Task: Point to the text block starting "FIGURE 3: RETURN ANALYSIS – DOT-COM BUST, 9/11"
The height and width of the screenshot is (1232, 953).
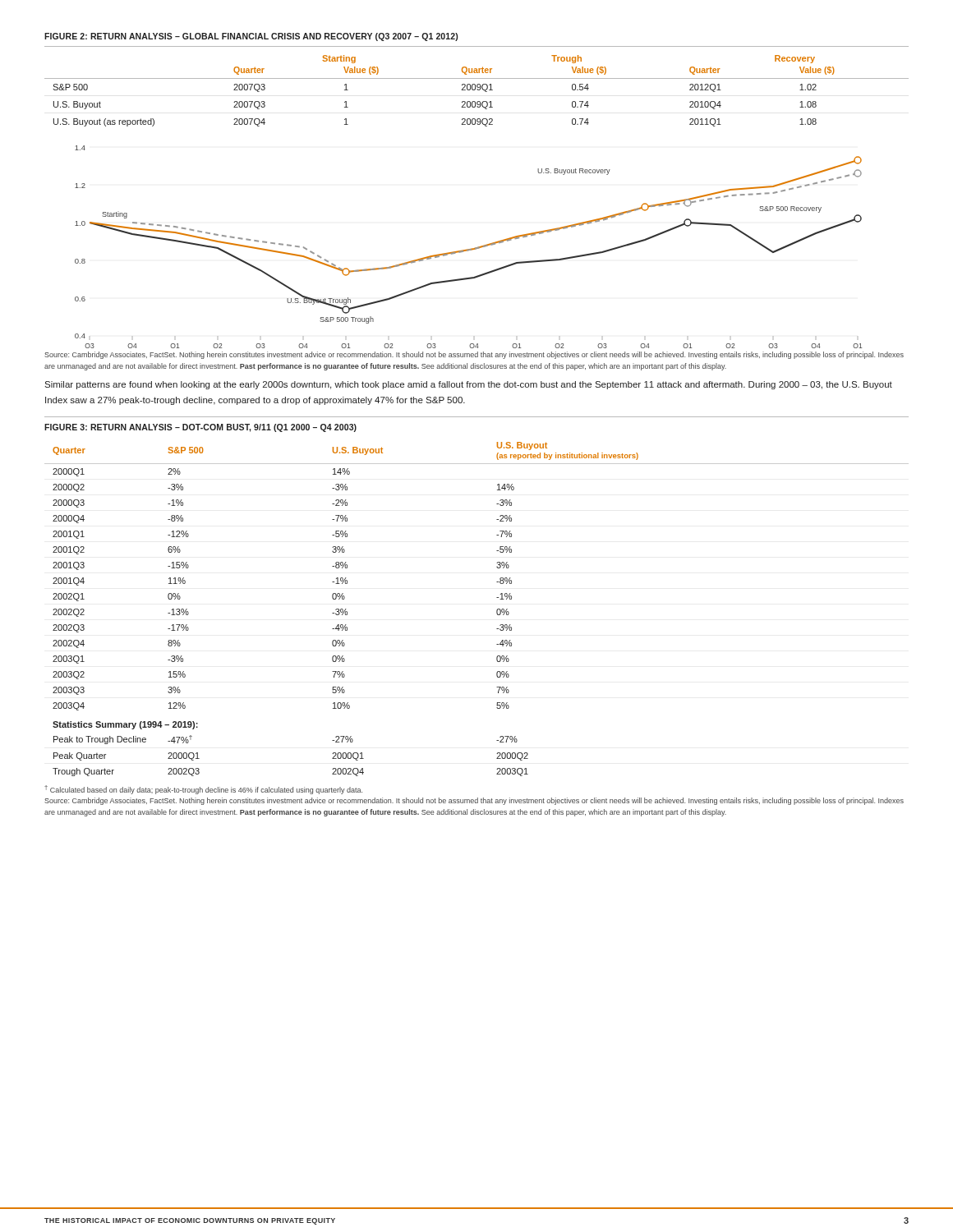Action: pyautogui.click(x=201, y=427)
